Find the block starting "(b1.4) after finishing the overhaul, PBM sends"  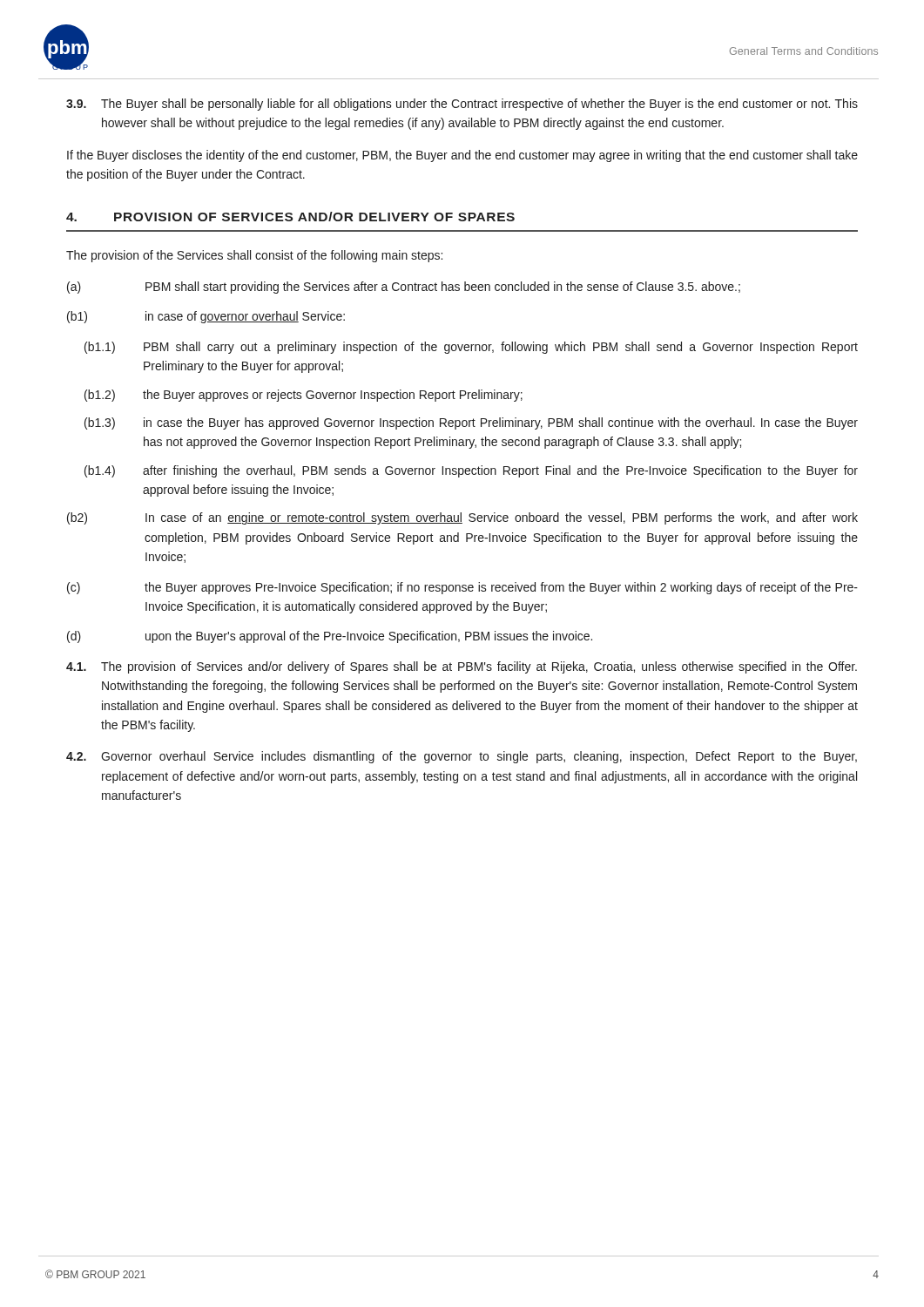[x=471, y=480]
